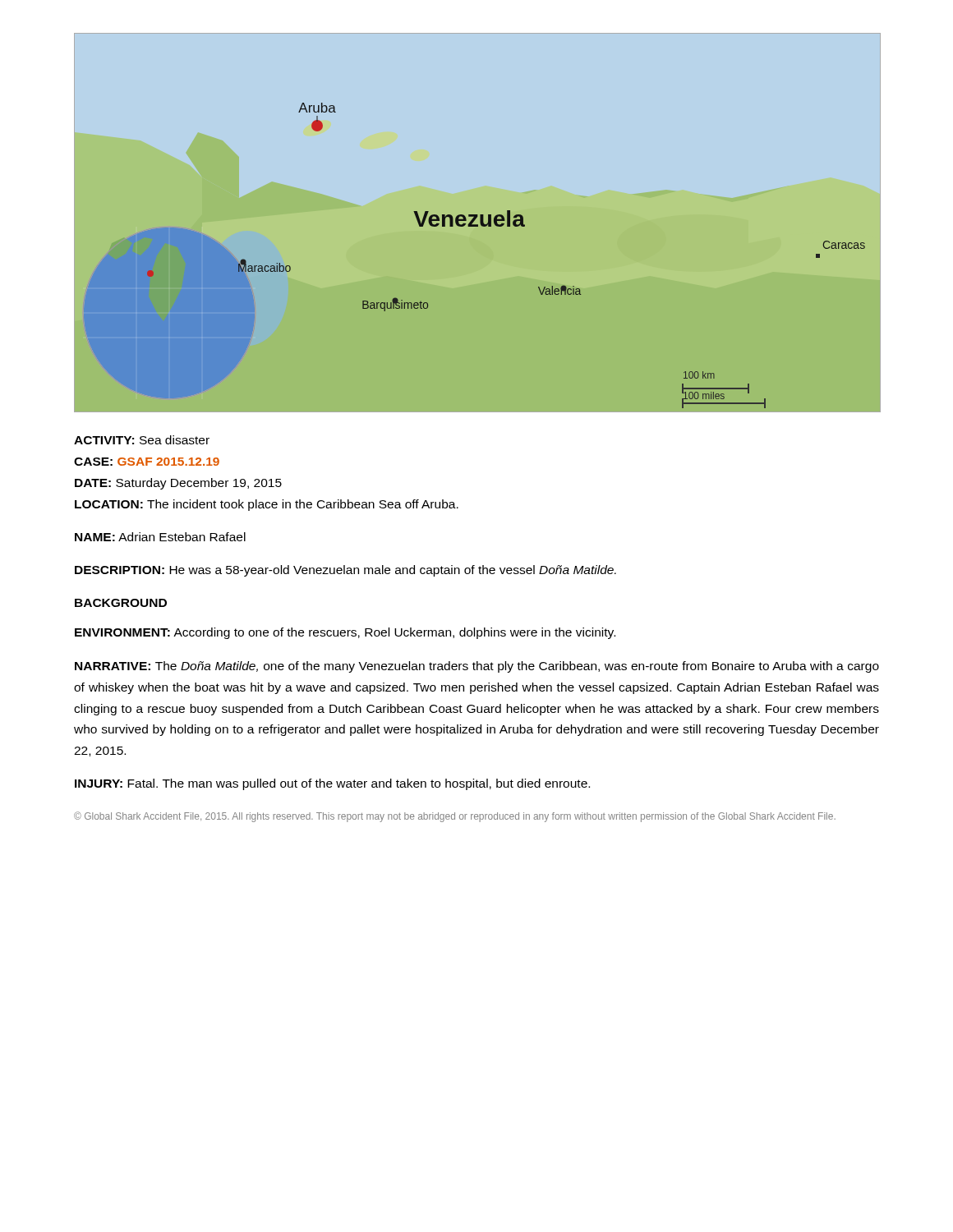
Task: Locate the map
Action: [477, 223]
